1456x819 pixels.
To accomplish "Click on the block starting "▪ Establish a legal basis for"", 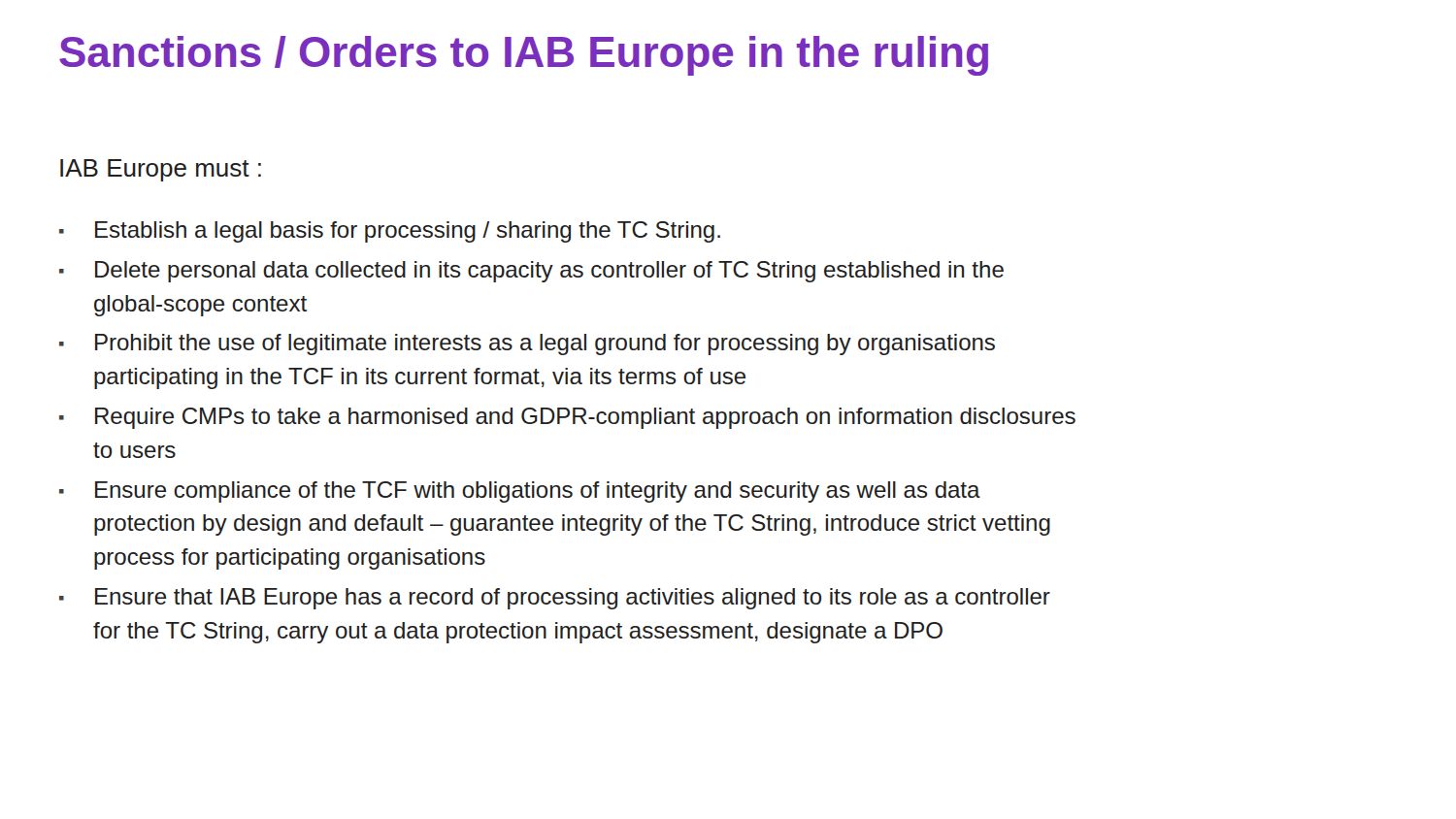I will tap(390, 230).
